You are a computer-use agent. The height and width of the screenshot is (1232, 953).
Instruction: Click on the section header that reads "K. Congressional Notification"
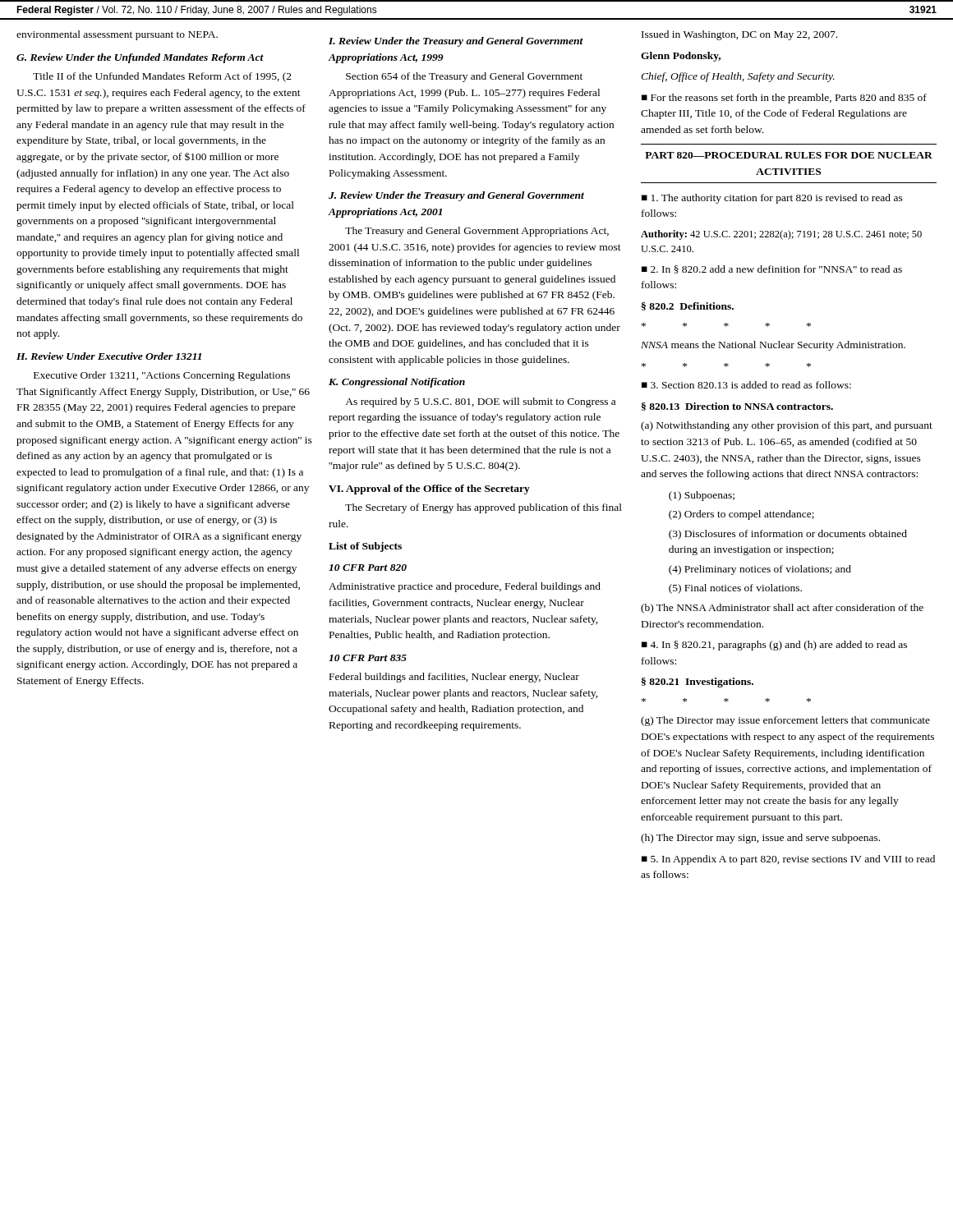click(x=476, y=382)
